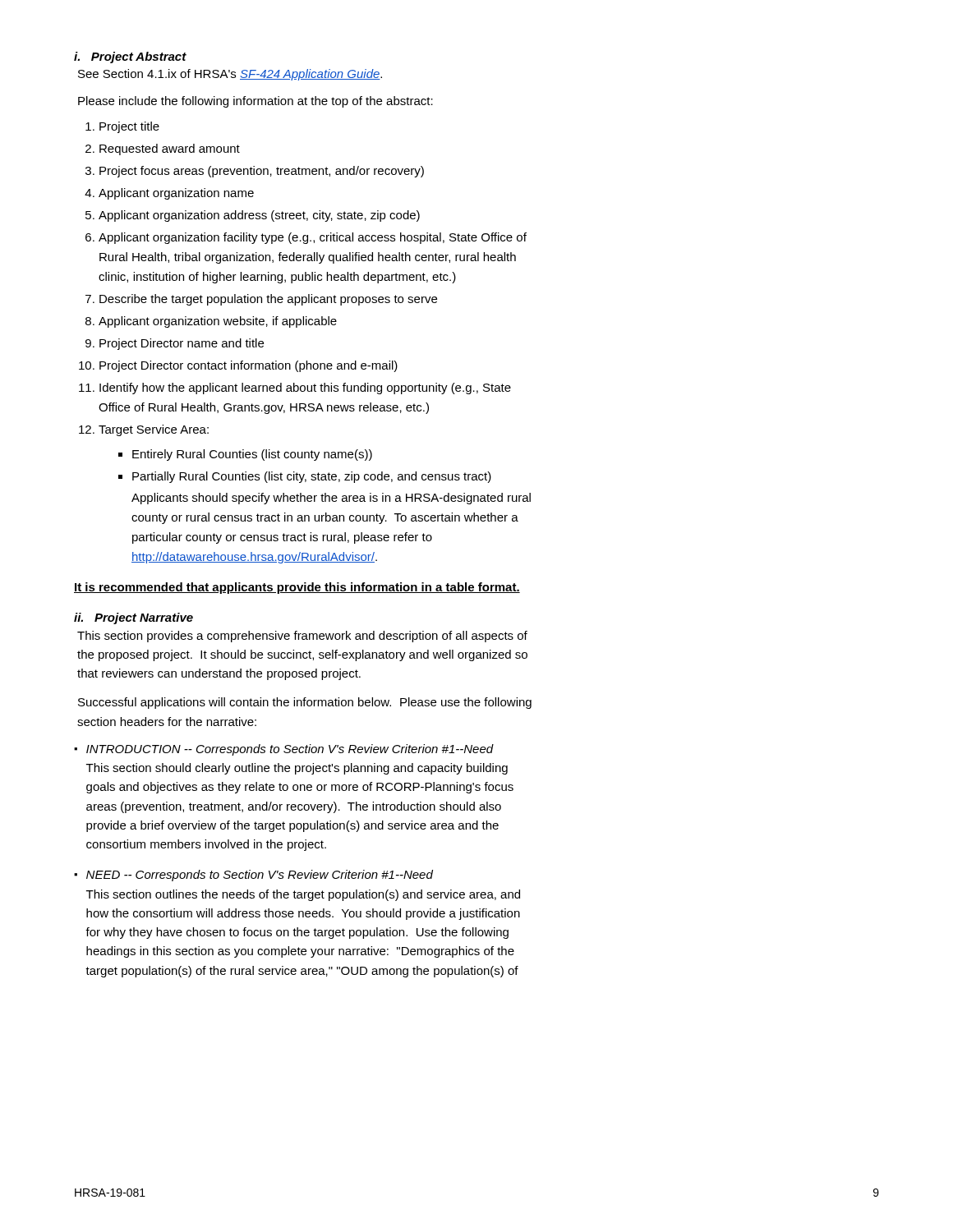Click on the list item that reads "NEED -- Corresponds"

click(476, 922)
